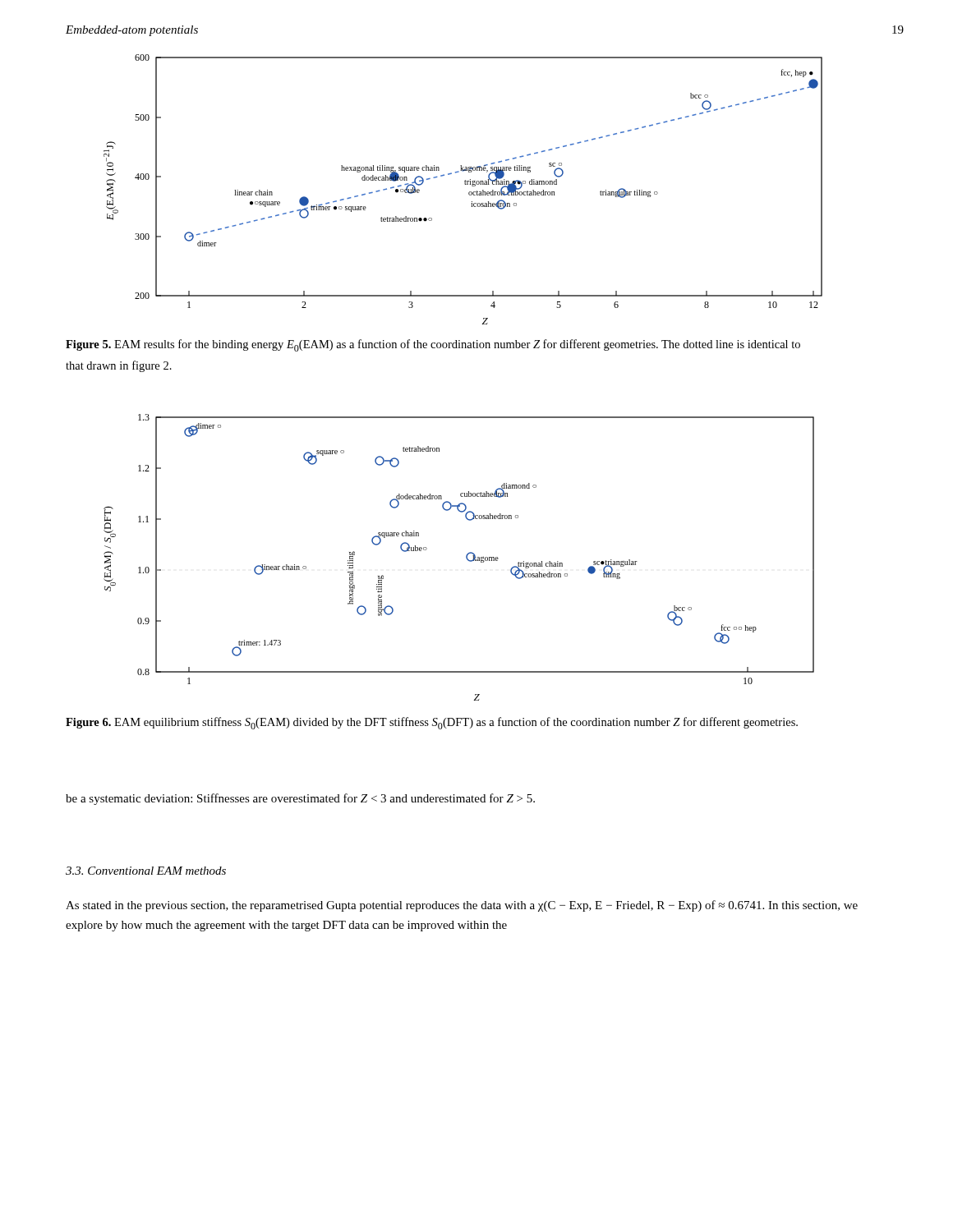Viewport: 953px width, 1232px height.
Task: Where is the caption that starts "Figure 5. EAM results for the binding energy"?
Action: point(433,355)
